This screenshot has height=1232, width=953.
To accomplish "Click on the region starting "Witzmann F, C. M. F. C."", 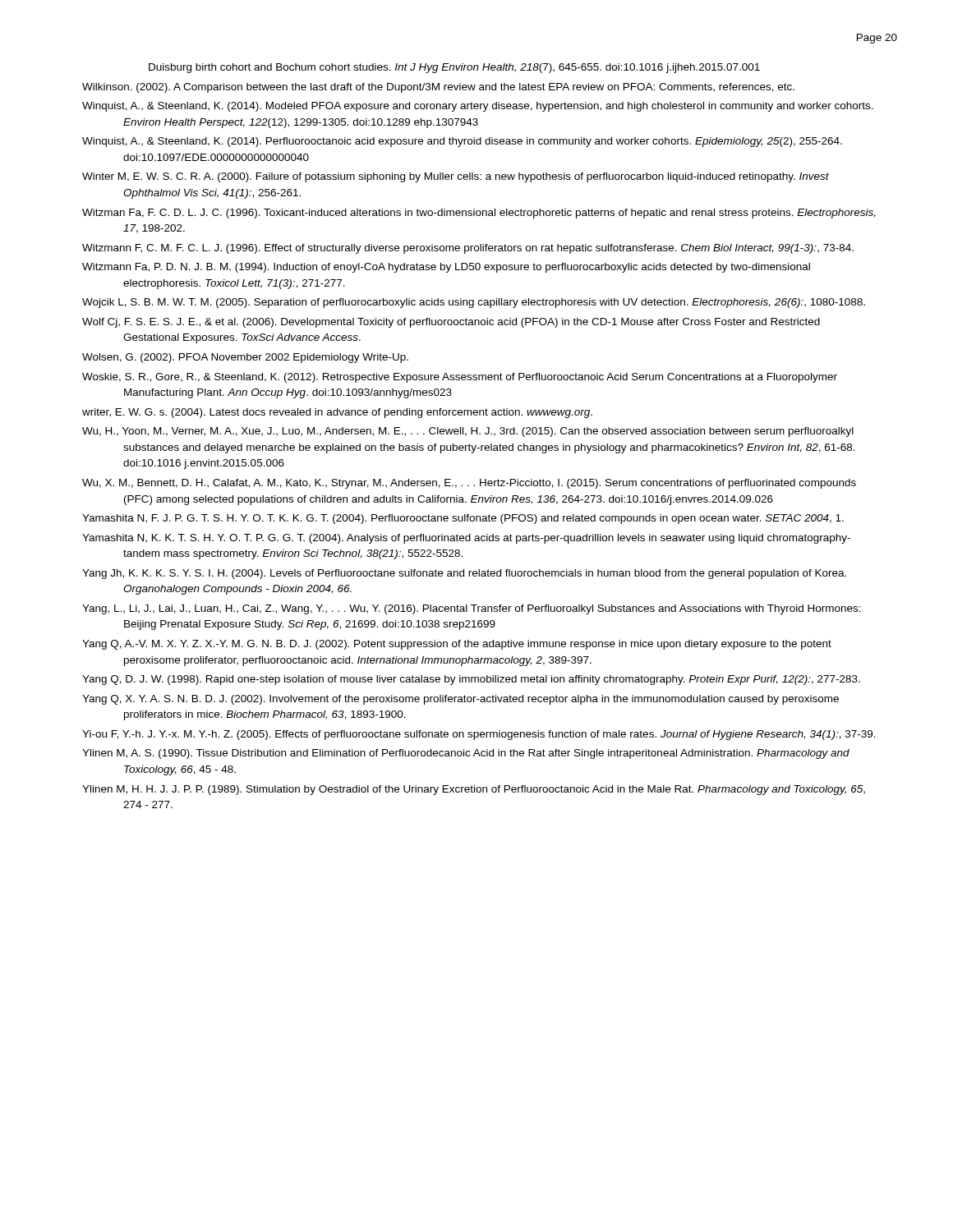I will click(x=468, y=247).
